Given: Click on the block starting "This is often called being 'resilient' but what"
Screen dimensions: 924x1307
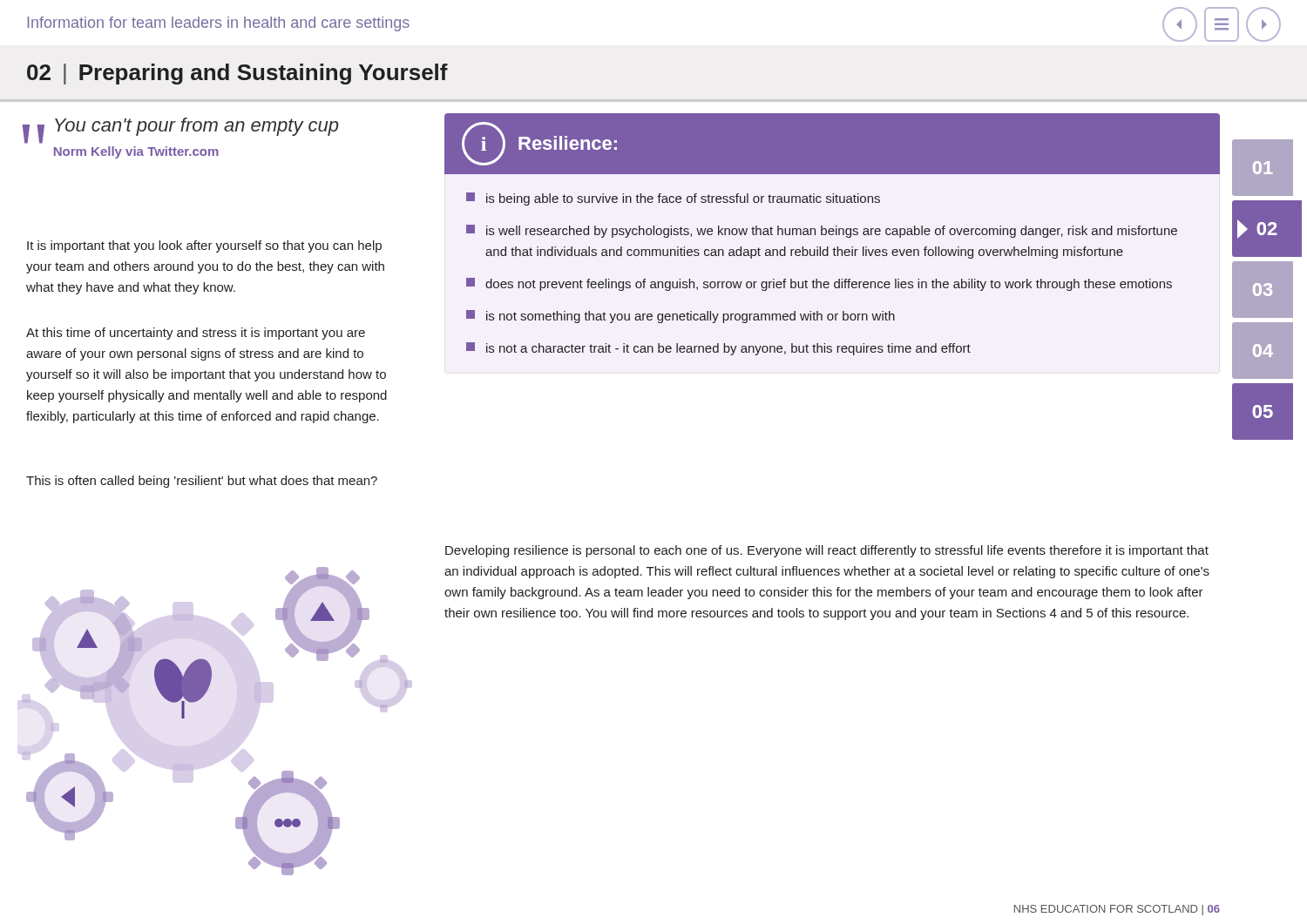Looking at the screenshot, I should (202, 480).
